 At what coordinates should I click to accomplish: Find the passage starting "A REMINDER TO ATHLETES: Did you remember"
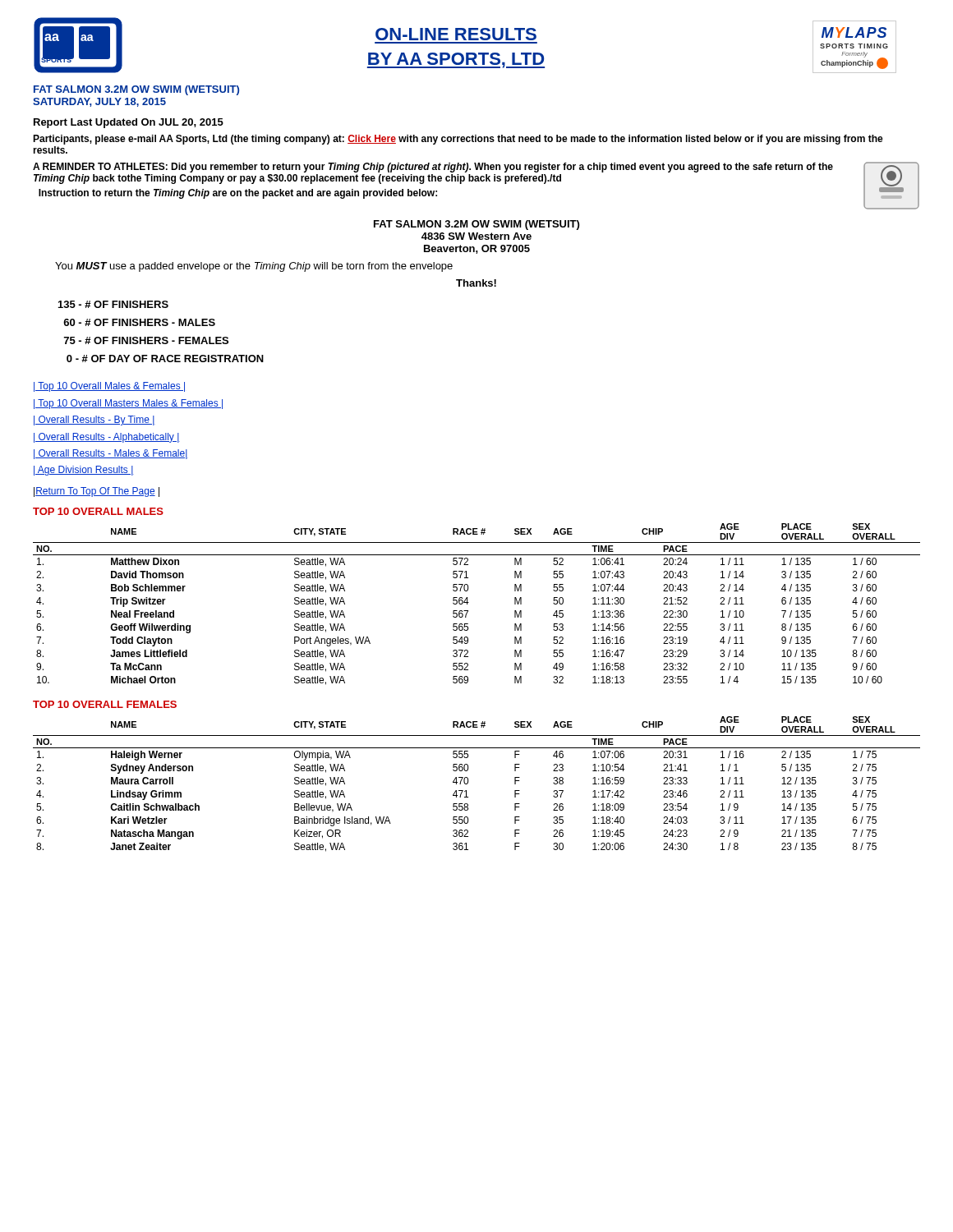click(x=476, y=187)
